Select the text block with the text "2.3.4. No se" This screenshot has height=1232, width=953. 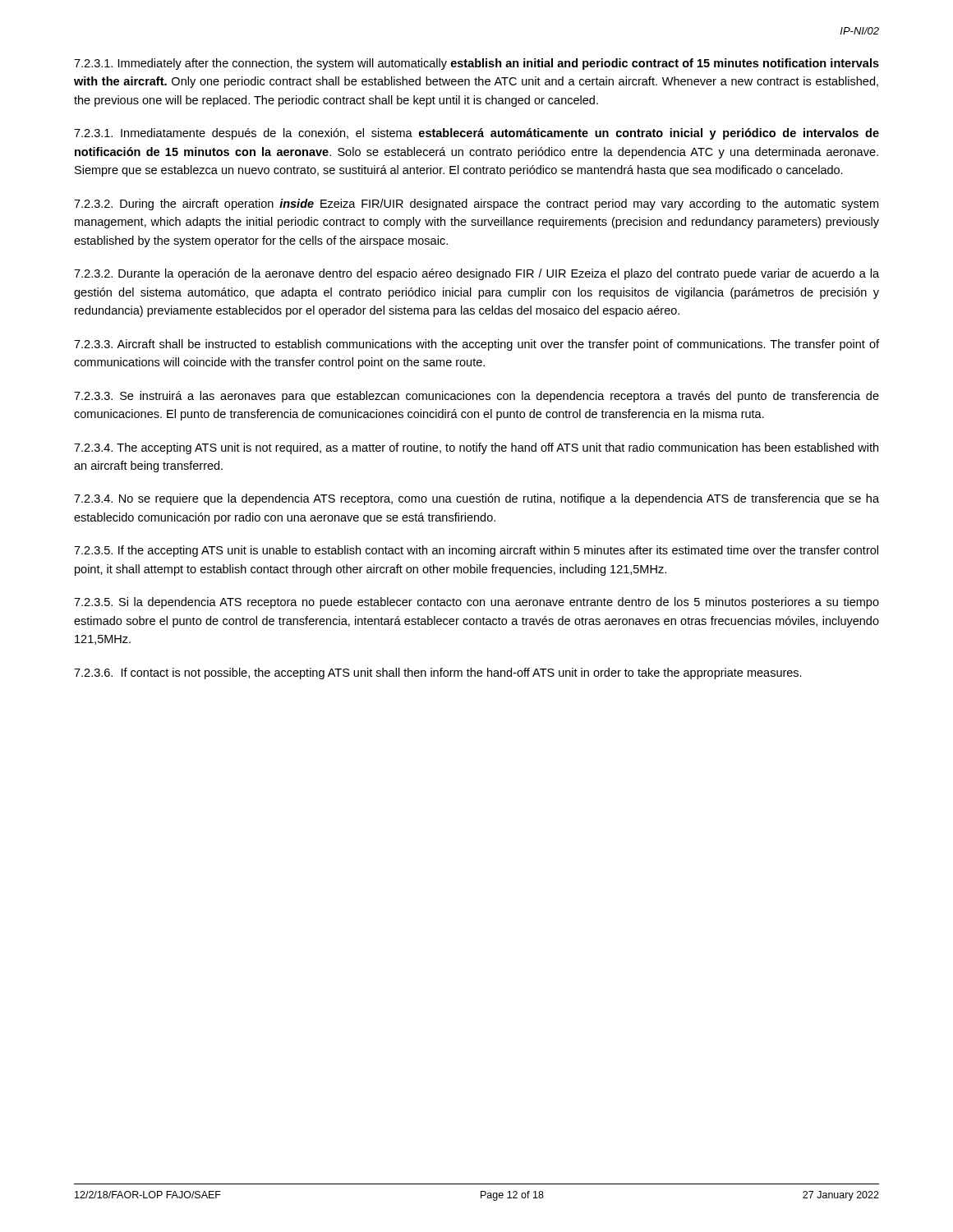(476, 508)
